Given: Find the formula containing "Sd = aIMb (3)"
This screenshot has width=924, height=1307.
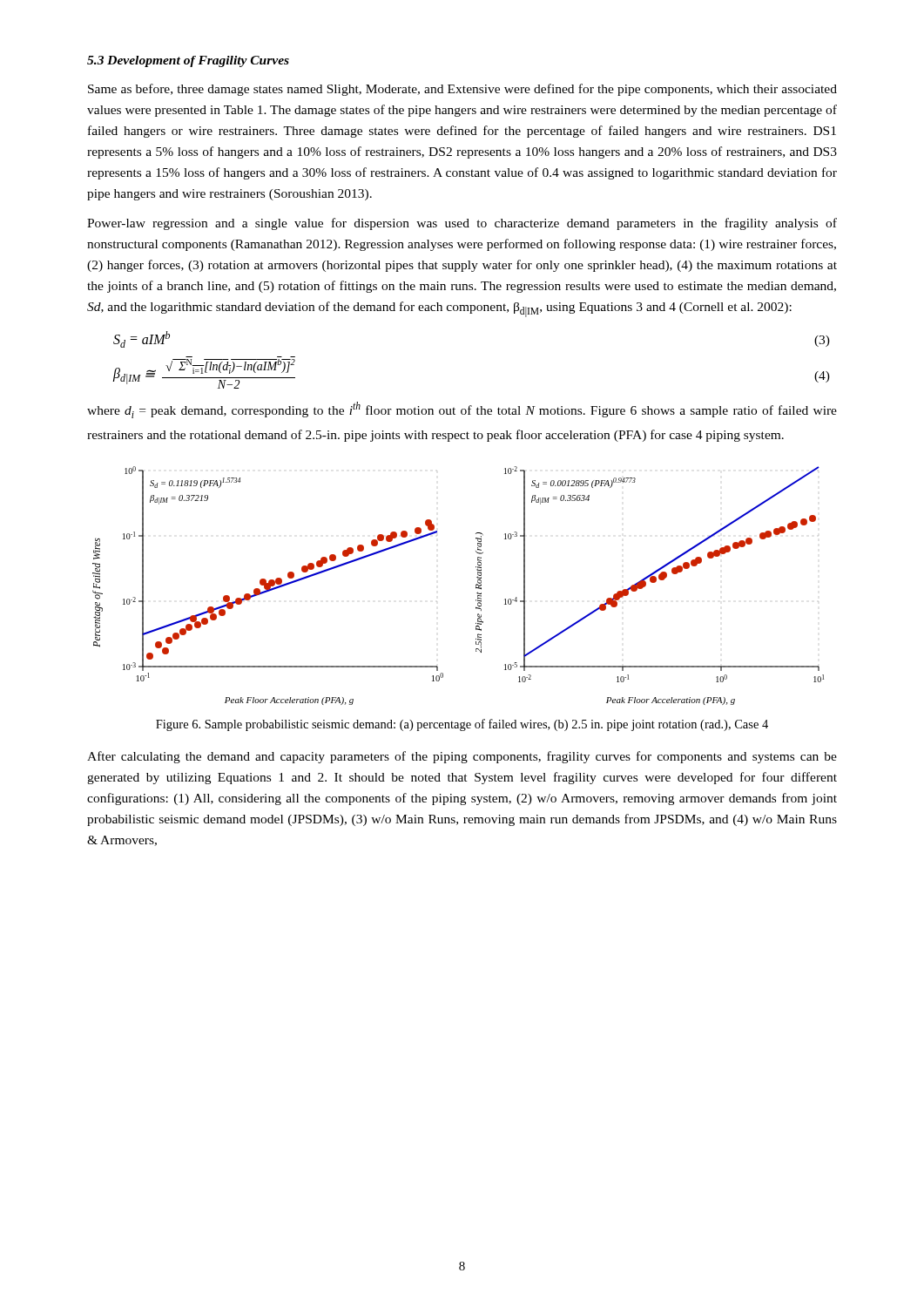Looking at the screenshot, I should click(144, 339).
